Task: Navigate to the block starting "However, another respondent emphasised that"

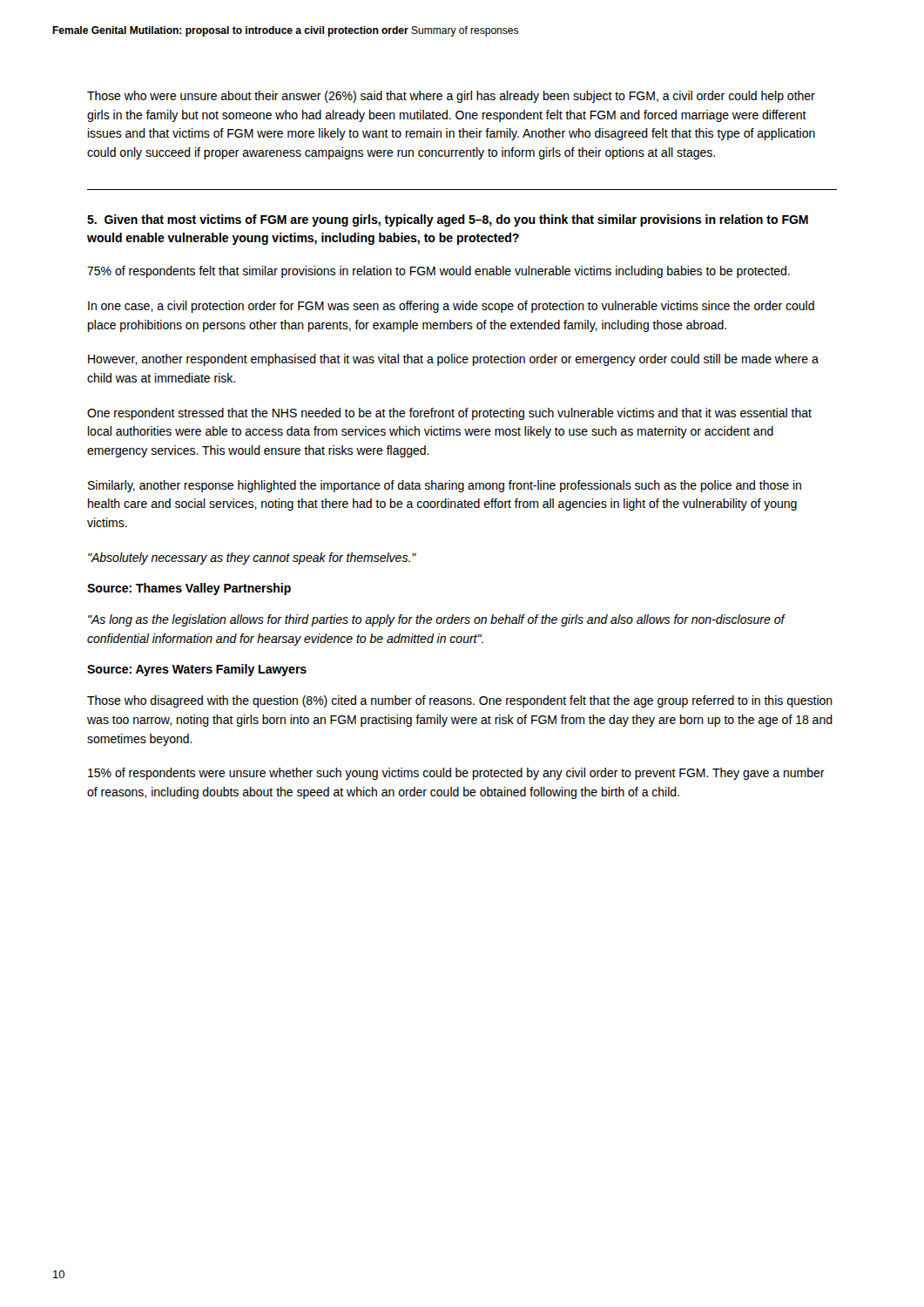Action: (x=453, y=369)
